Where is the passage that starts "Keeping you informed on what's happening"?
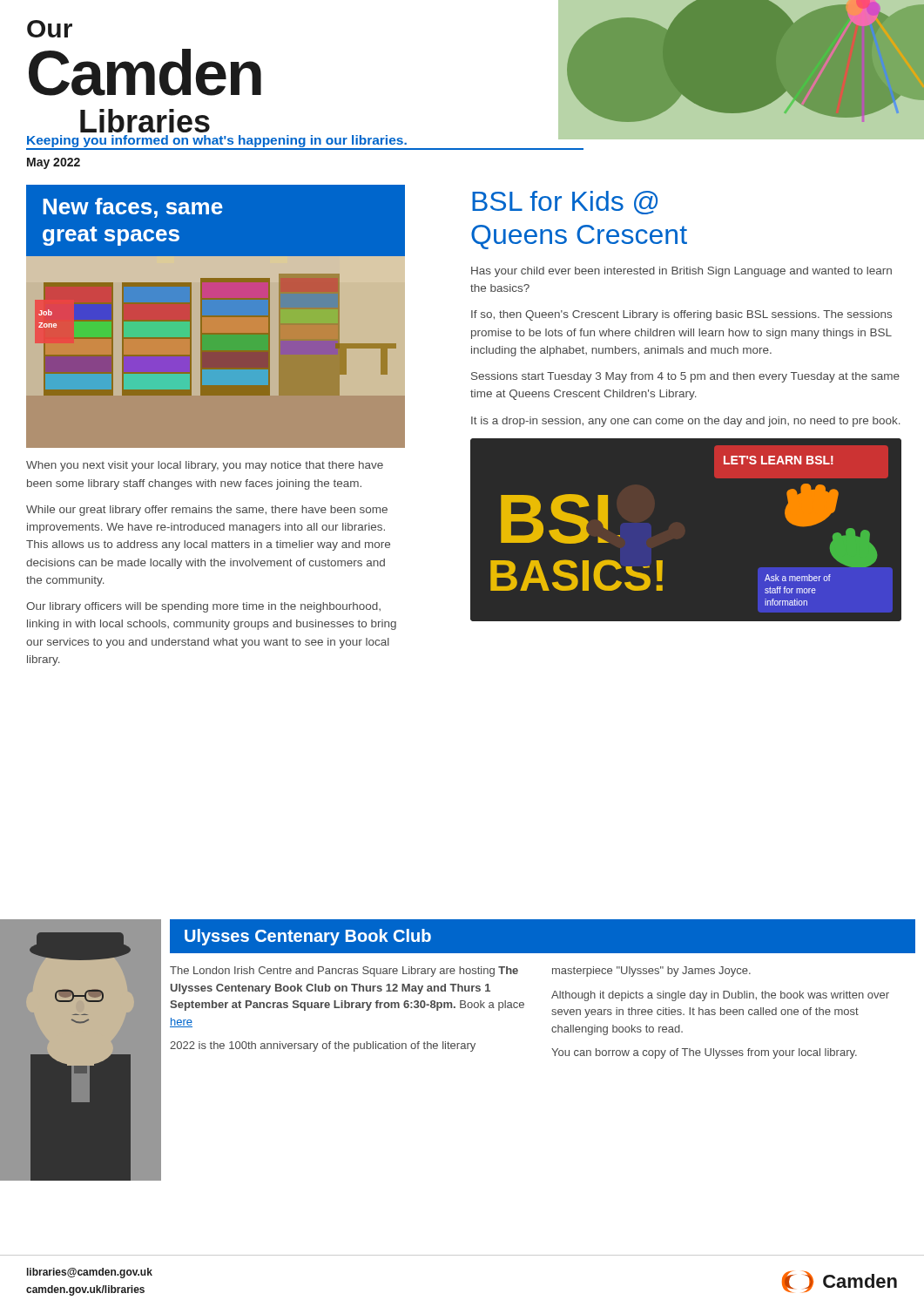 (x=283, y=141)
